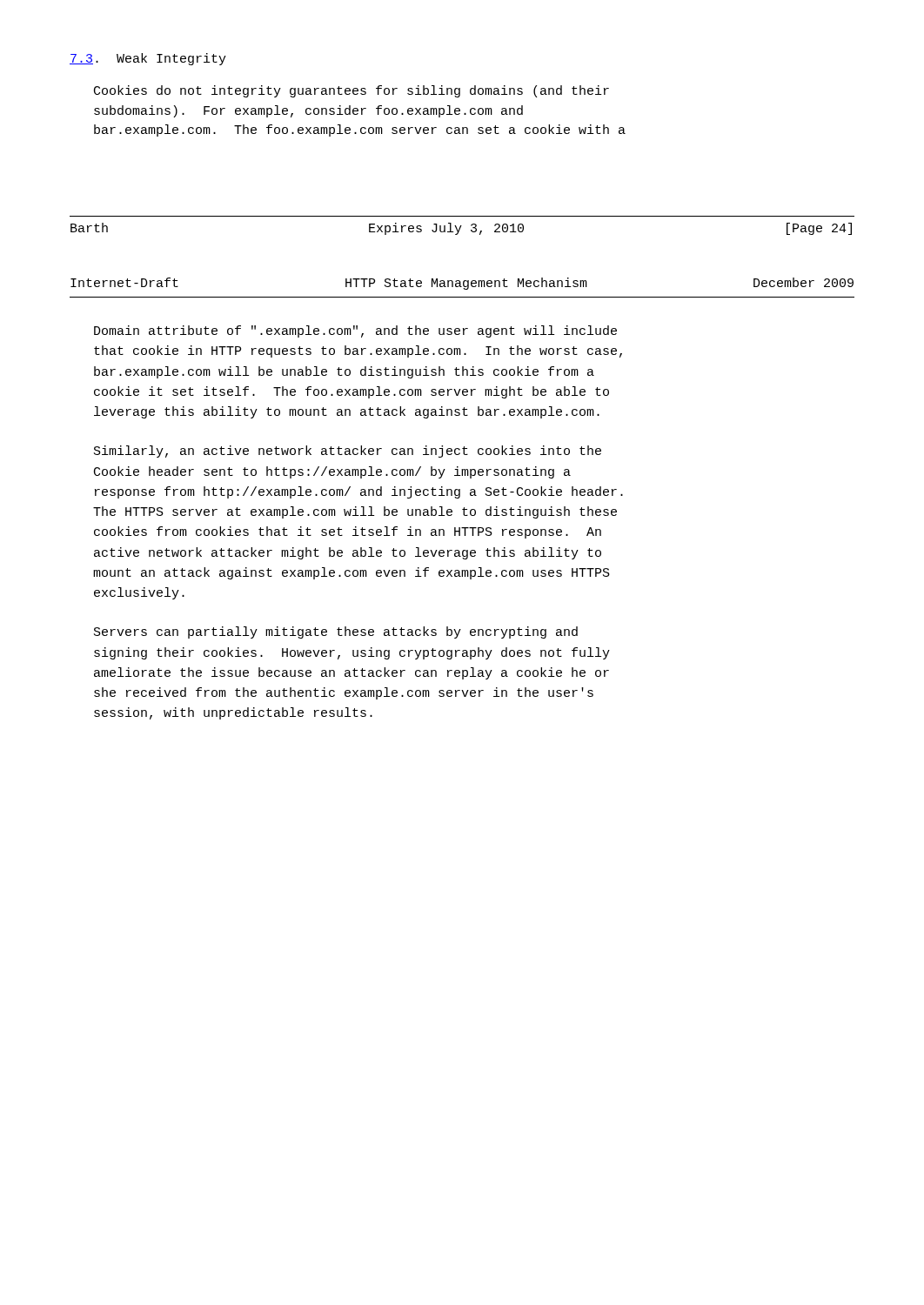The width and height of the screenshot is (924, 1305).
Task: Point to the text starting "Domain attribute of ".example.com","
Action: tap(348, 372)
